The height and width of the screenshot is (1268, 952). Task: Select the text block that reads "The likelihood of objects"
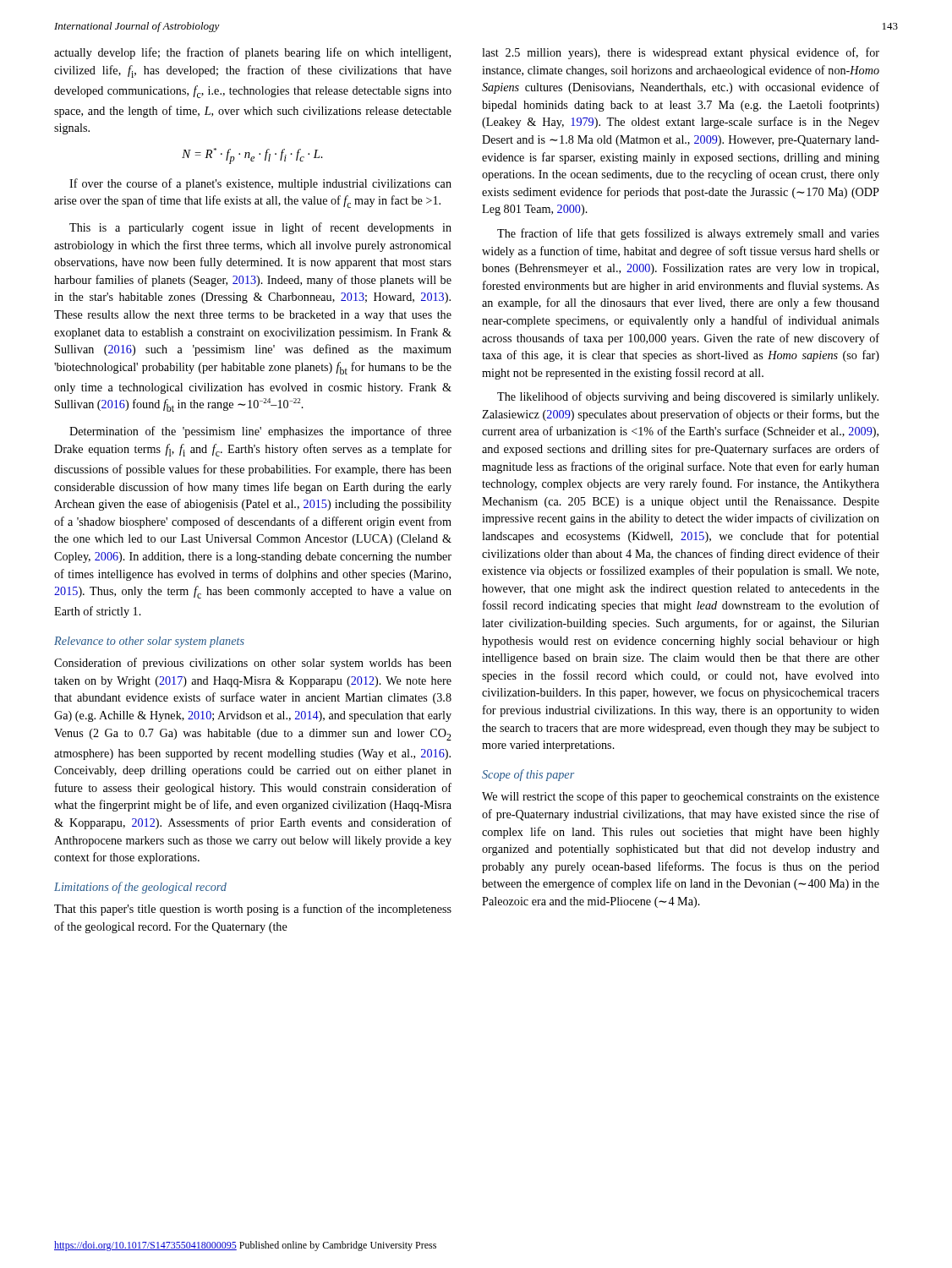point(681,571)
